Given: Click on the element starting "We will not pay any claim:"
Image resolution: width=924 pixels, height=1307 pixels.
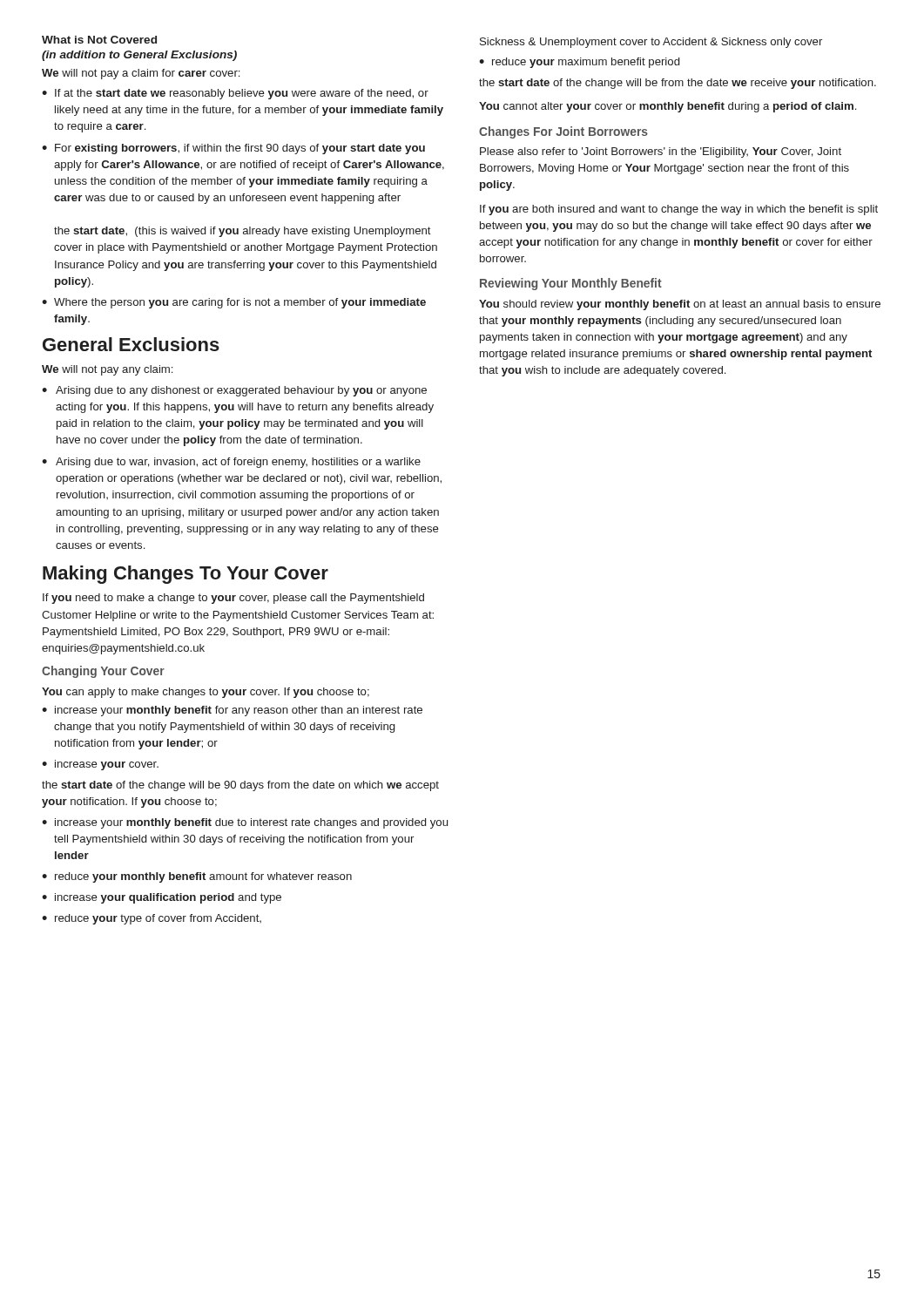Looking at the screenshot, I should [x=108, y=369].
